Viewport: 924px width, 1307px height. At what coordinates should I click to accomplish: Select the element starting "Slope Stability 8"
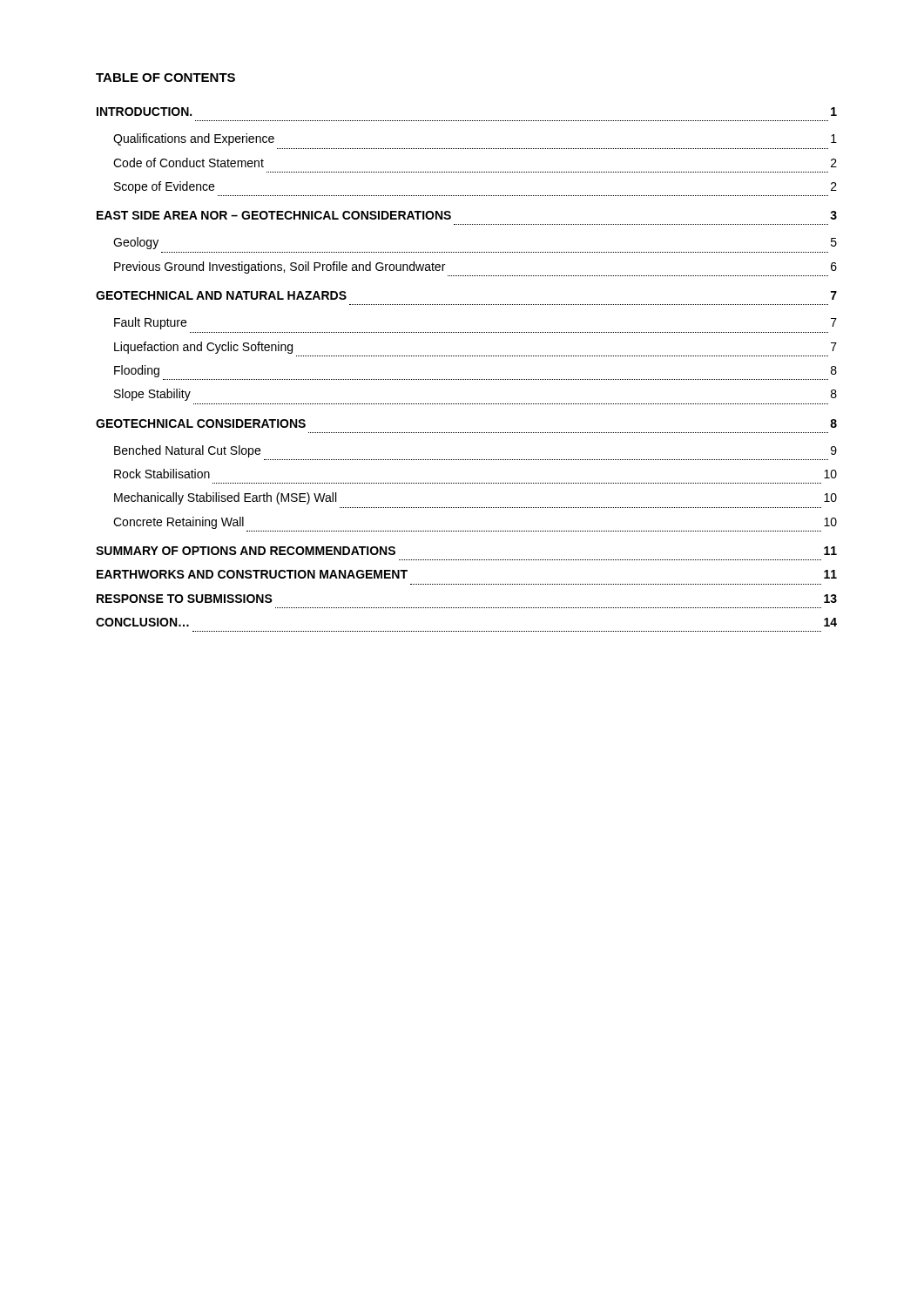click(x=466, y=395)
